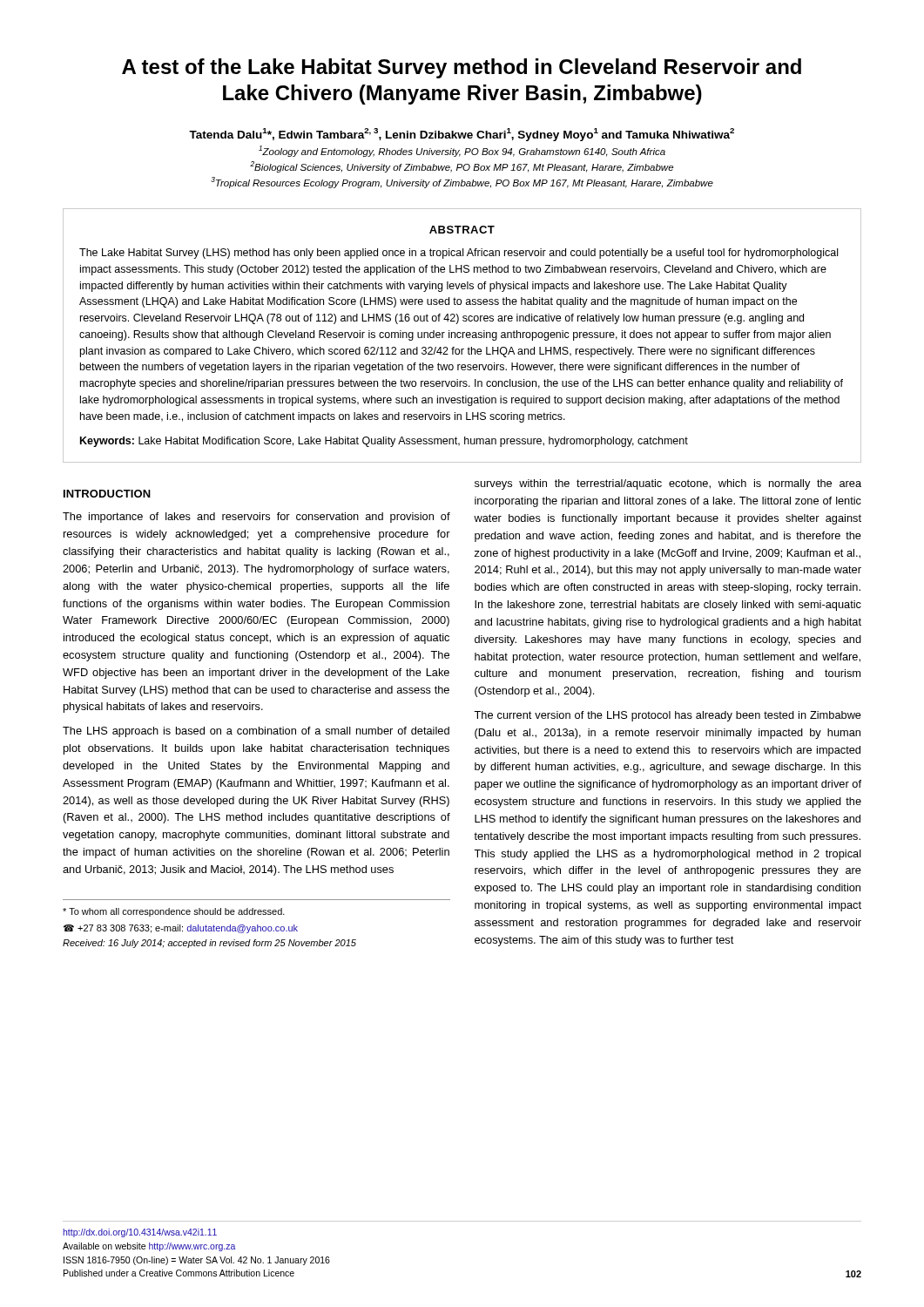Viewport: 924px width, 1307px height.
Task: Click on the block starting "Tatenda Dalu1*, Edwin Tambara2,"
Action: pos(462,158)
